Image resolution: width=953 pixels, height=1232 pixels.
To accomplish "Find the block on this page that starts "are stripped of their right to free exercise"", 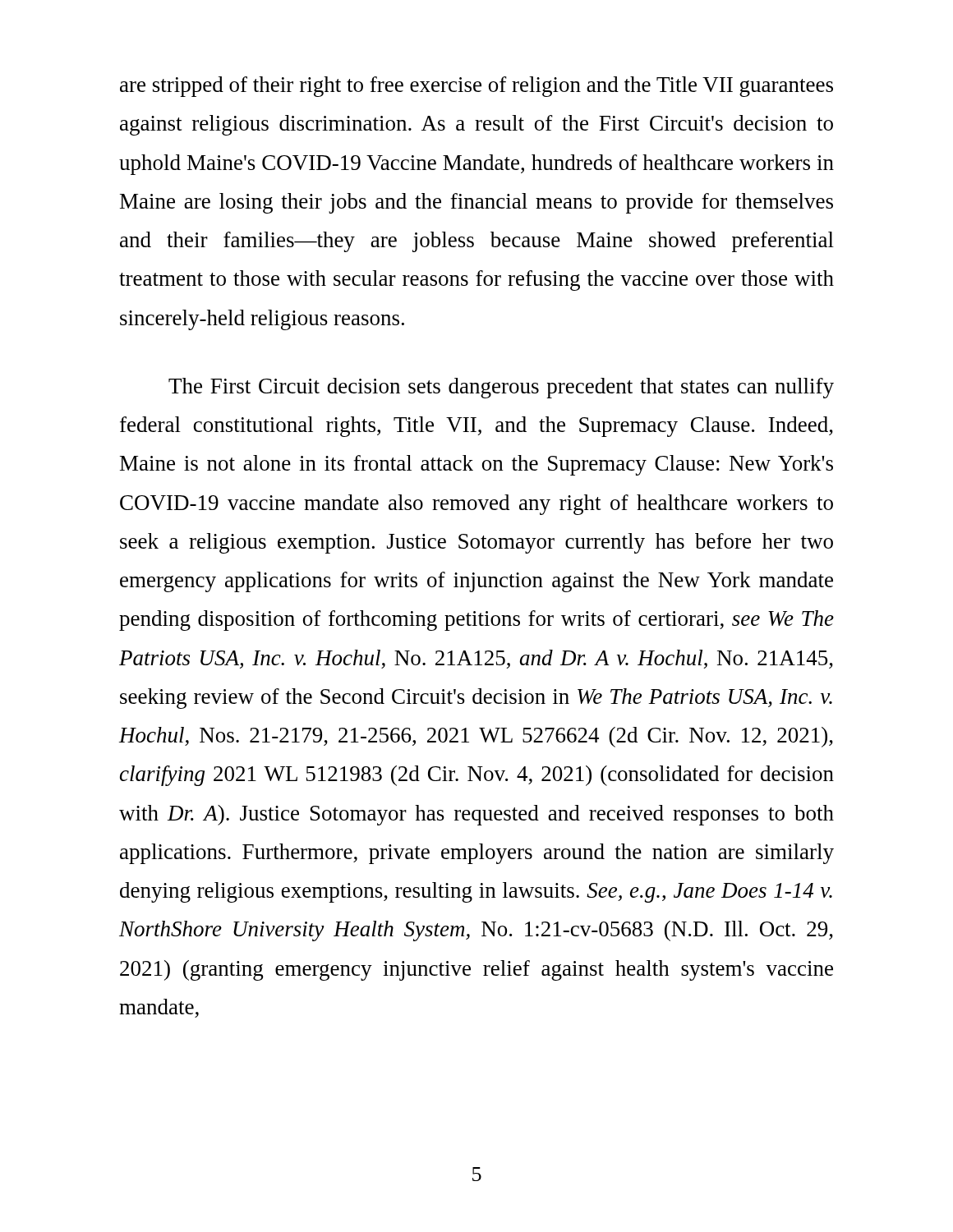I will (x=476, y=201).
